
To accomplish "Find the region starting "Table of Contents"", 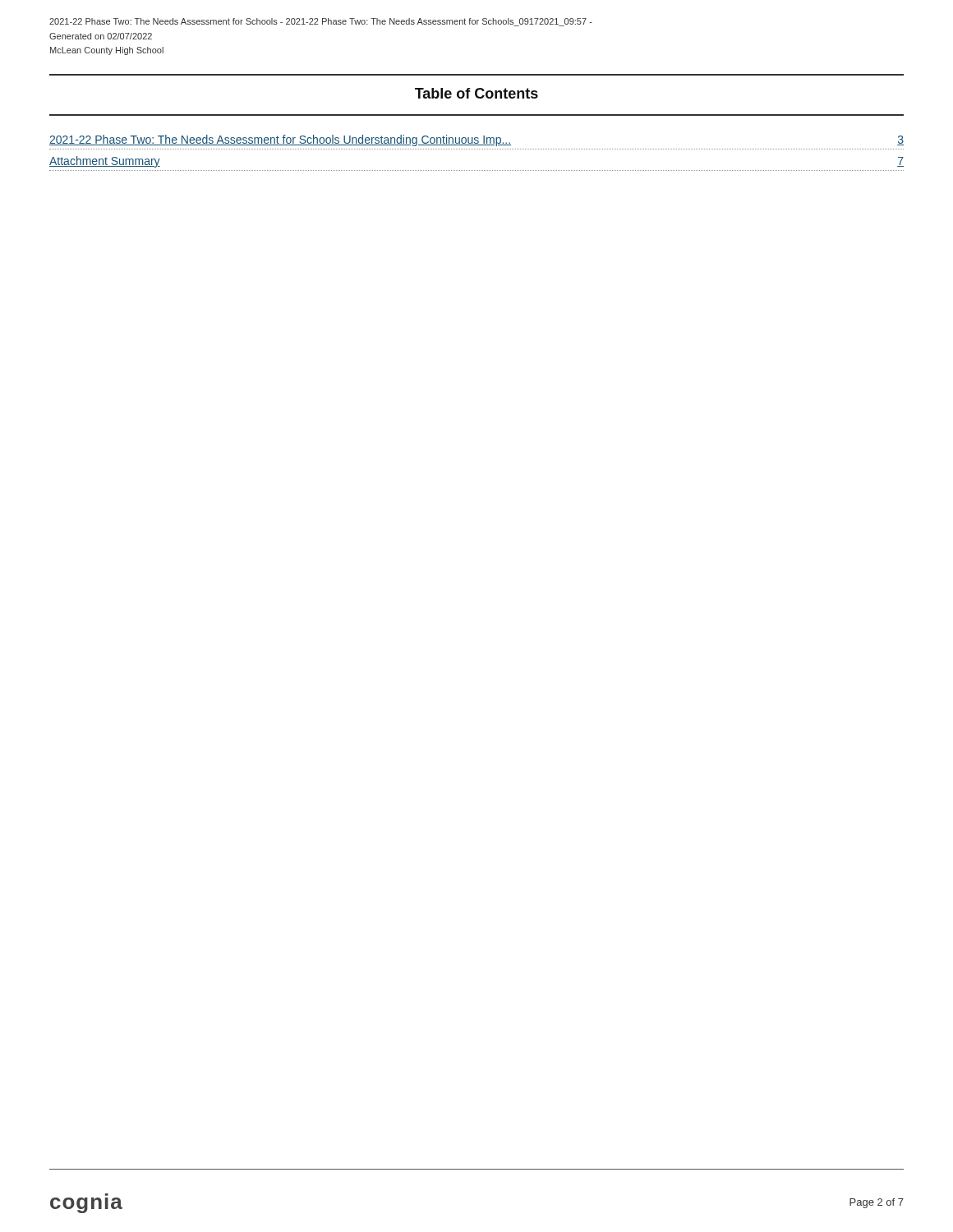I will pyautogui.click(x=476, y=94).
